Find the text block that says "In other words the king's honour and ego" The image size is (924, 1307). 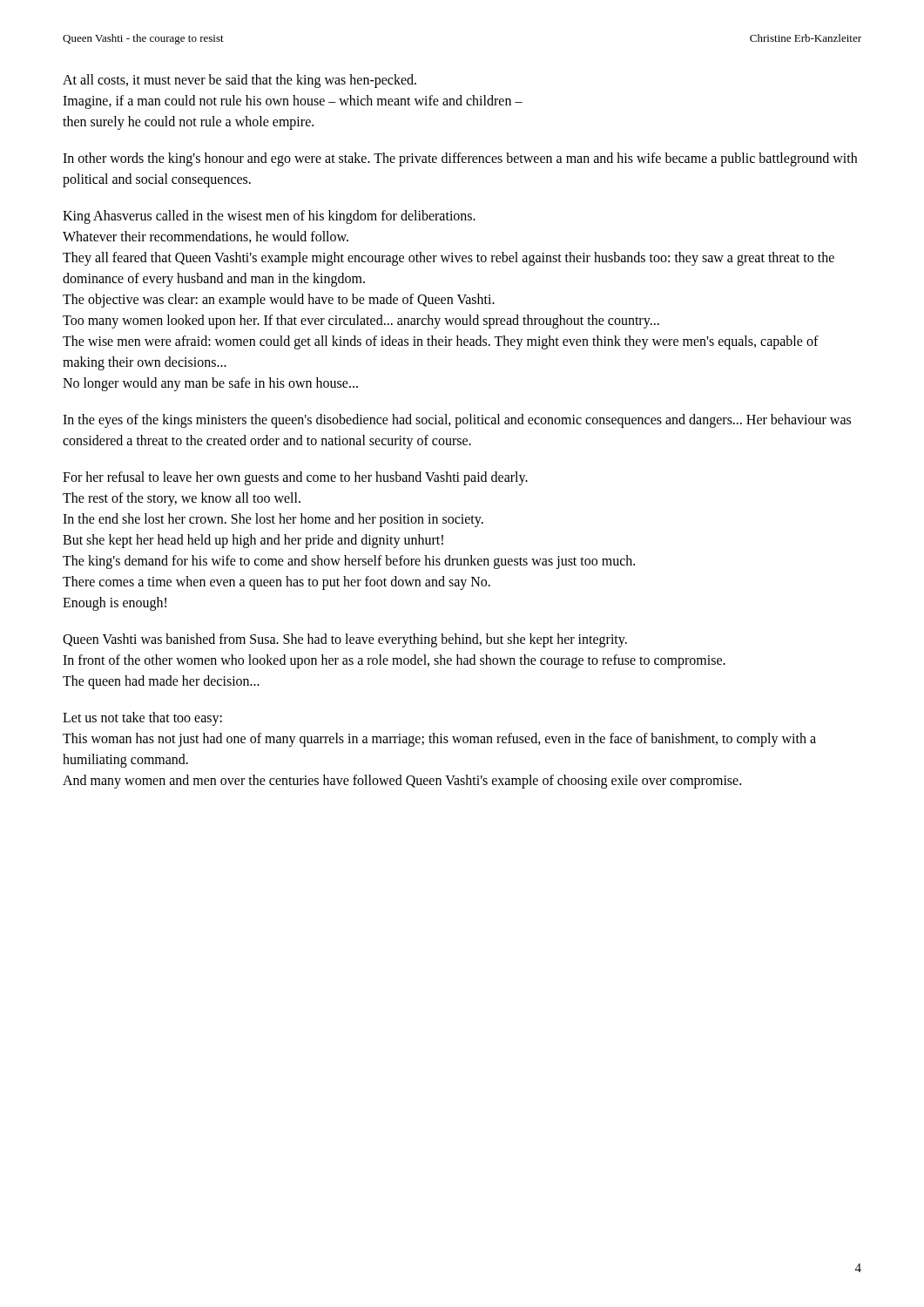coord(460,169)
